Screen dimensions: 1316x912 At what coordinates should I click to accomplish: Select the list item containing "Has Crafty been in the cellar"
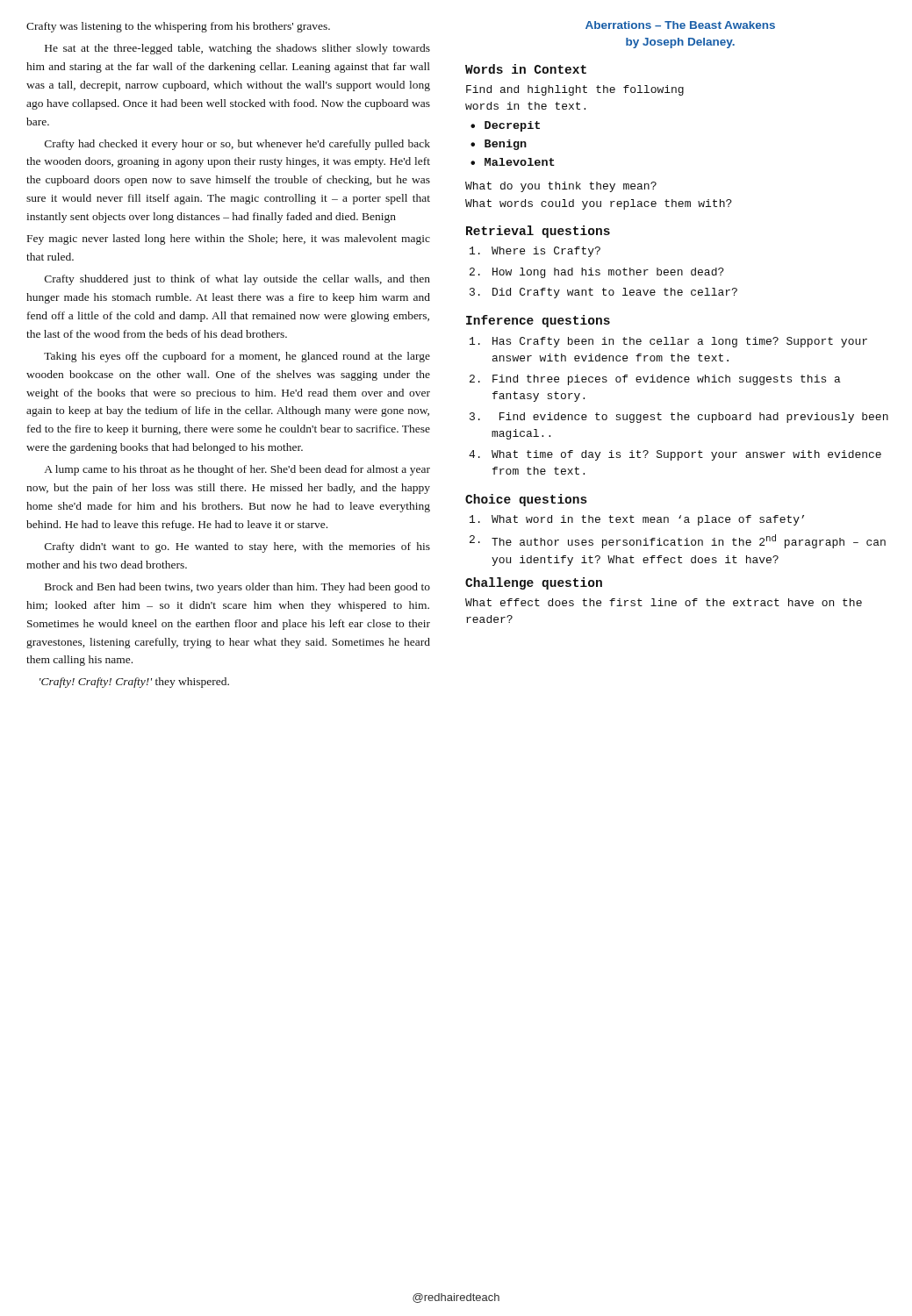(x=682, y=350)
